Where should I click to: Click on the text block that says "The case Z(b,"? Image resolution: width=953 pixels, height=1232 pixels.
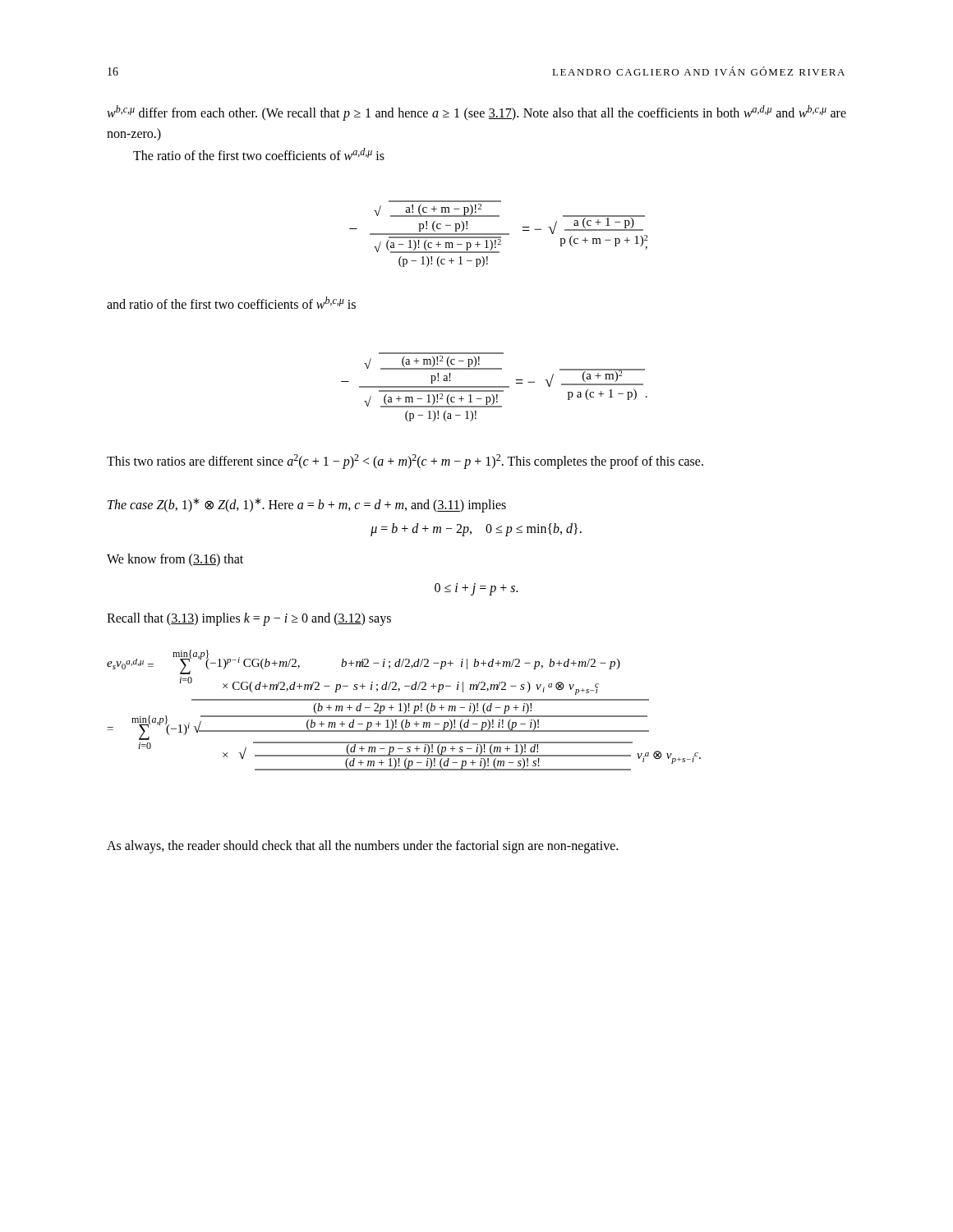pyautogui.click(x=307, y=504)
